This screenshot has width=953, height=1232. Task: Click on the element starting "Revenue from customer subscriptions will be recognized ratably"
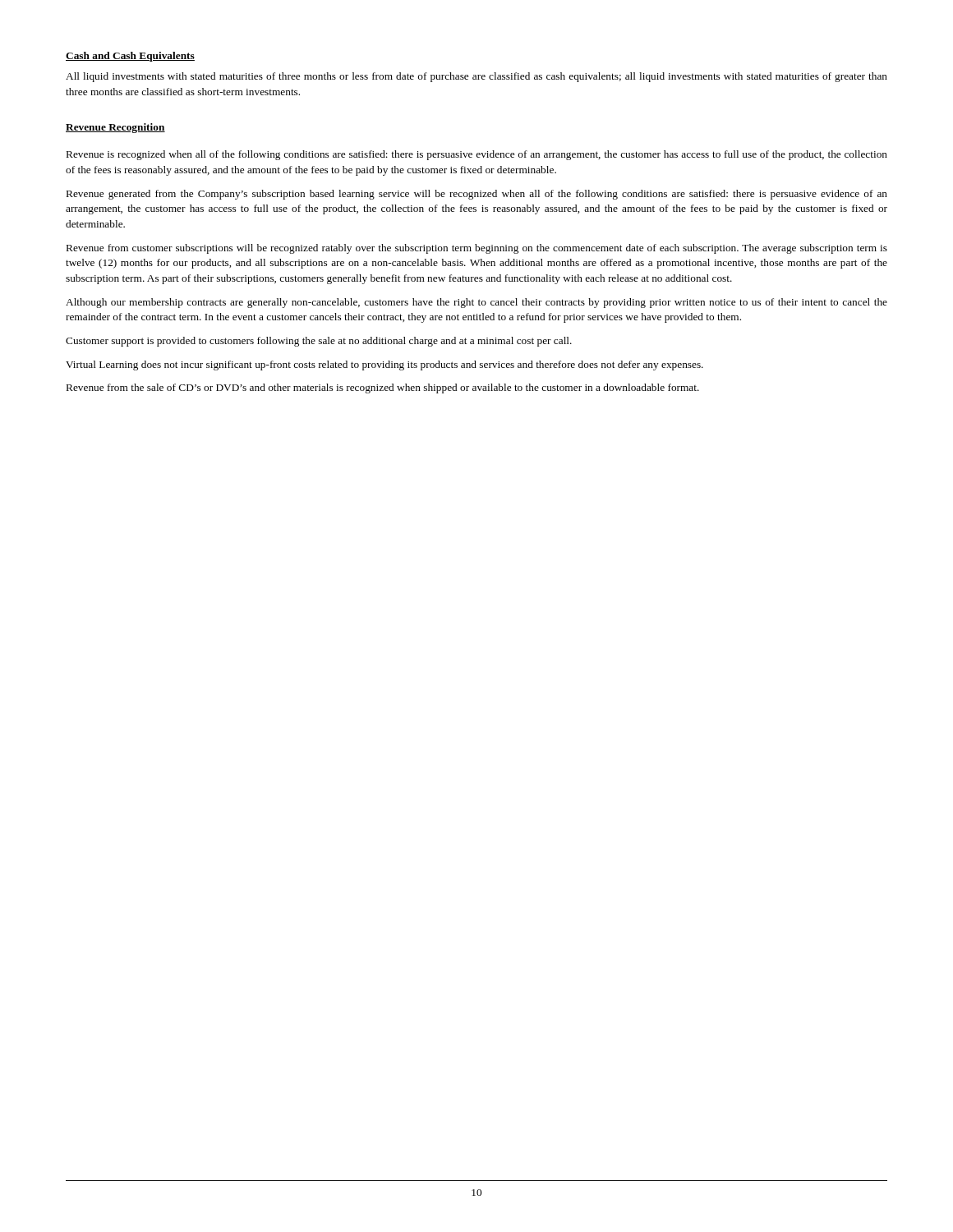pyautogui.click(x=476, y=263)
